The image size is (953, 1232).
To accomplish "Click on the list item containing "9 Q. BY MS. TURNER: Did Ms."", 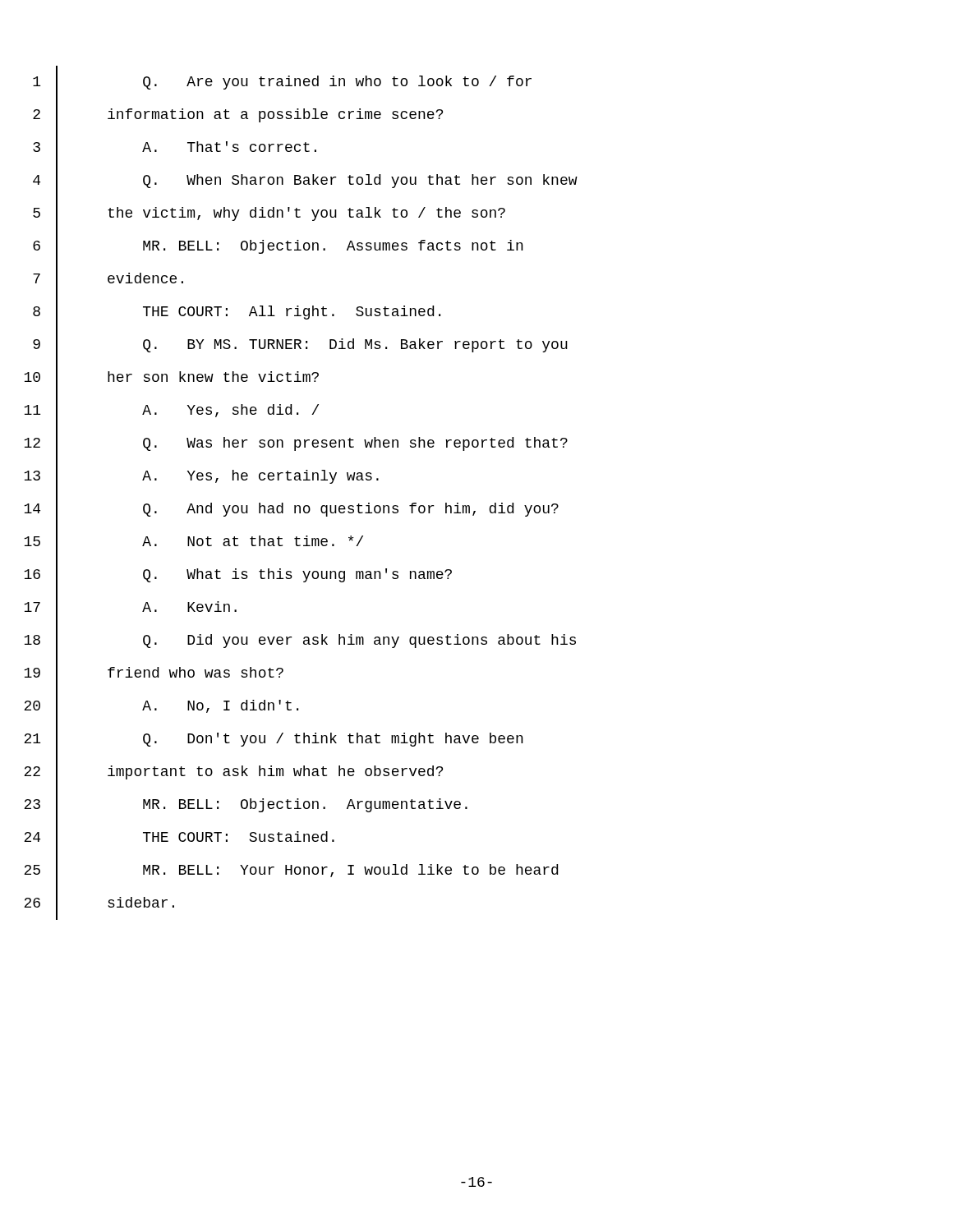I will (452, 345).
